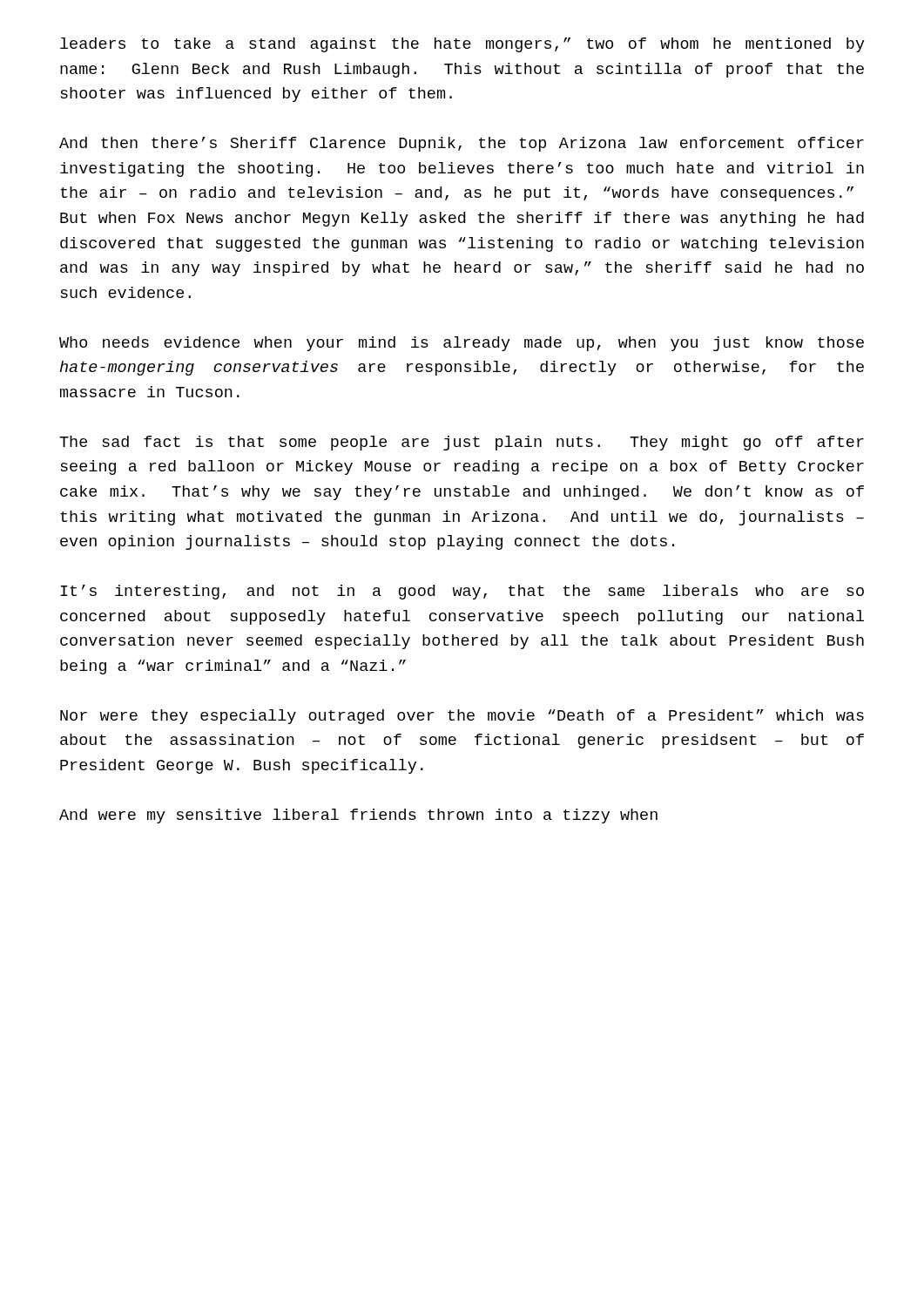Locate the text block that says "Nor were they especially"
This screenshot has height=1307, width=924.
click(x=462, y=741)
